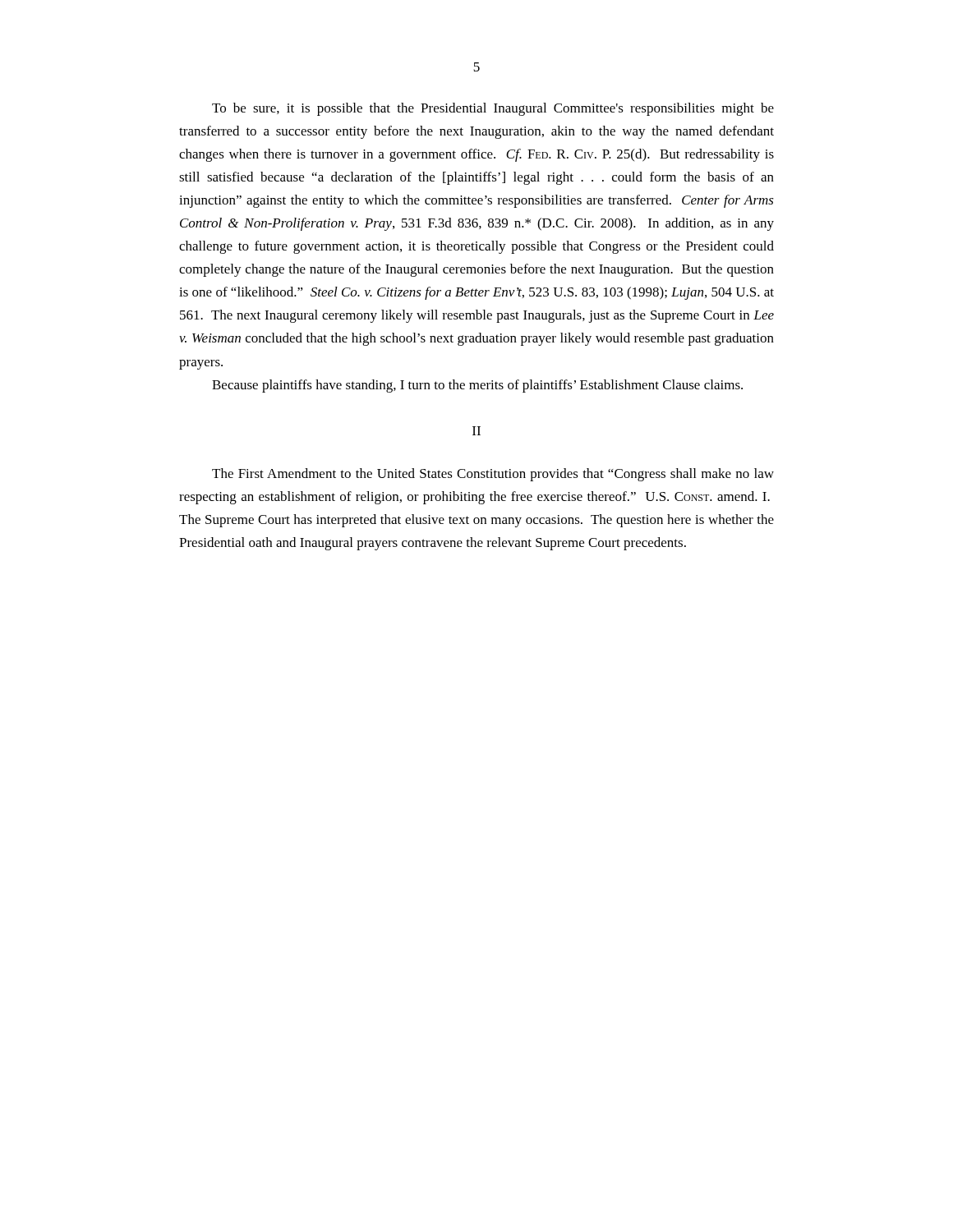
Task: Click the section header
Action: [476, 430]
